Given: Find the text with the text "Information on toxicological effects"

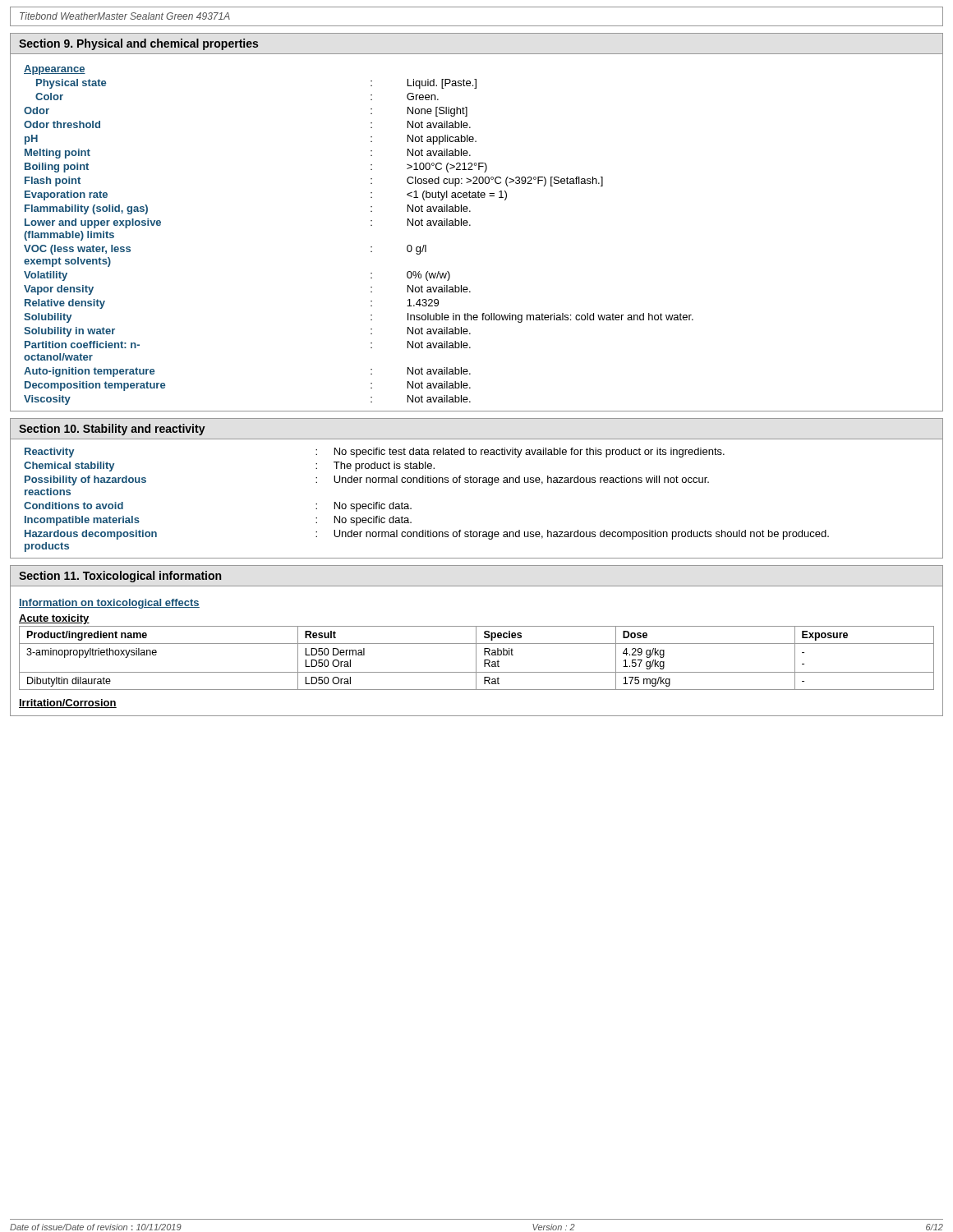Looking at the screenshot, I should [x=109, y=602].
